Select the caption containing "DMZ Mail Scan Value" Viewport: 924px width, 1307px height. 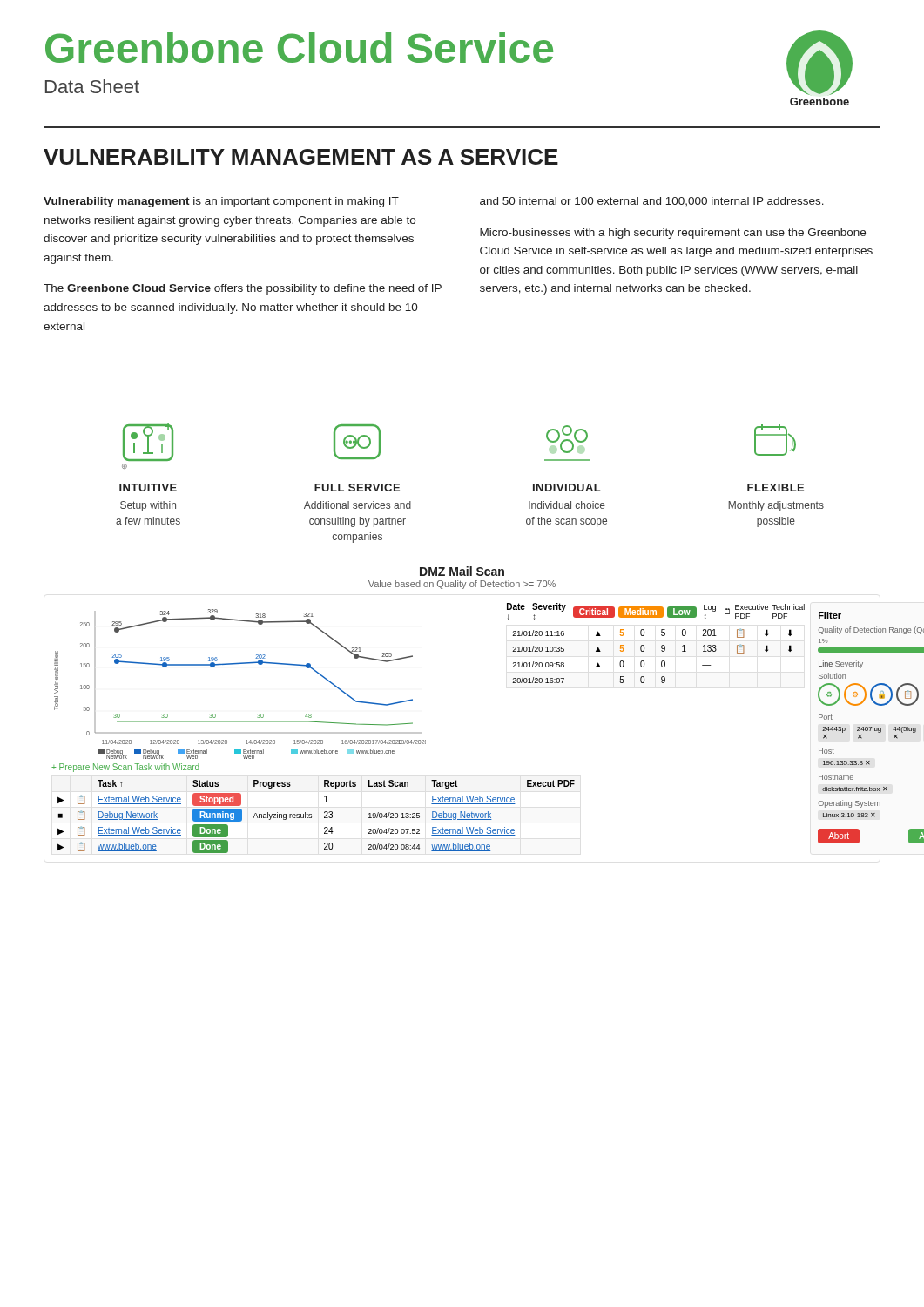(x=462, y=577)
